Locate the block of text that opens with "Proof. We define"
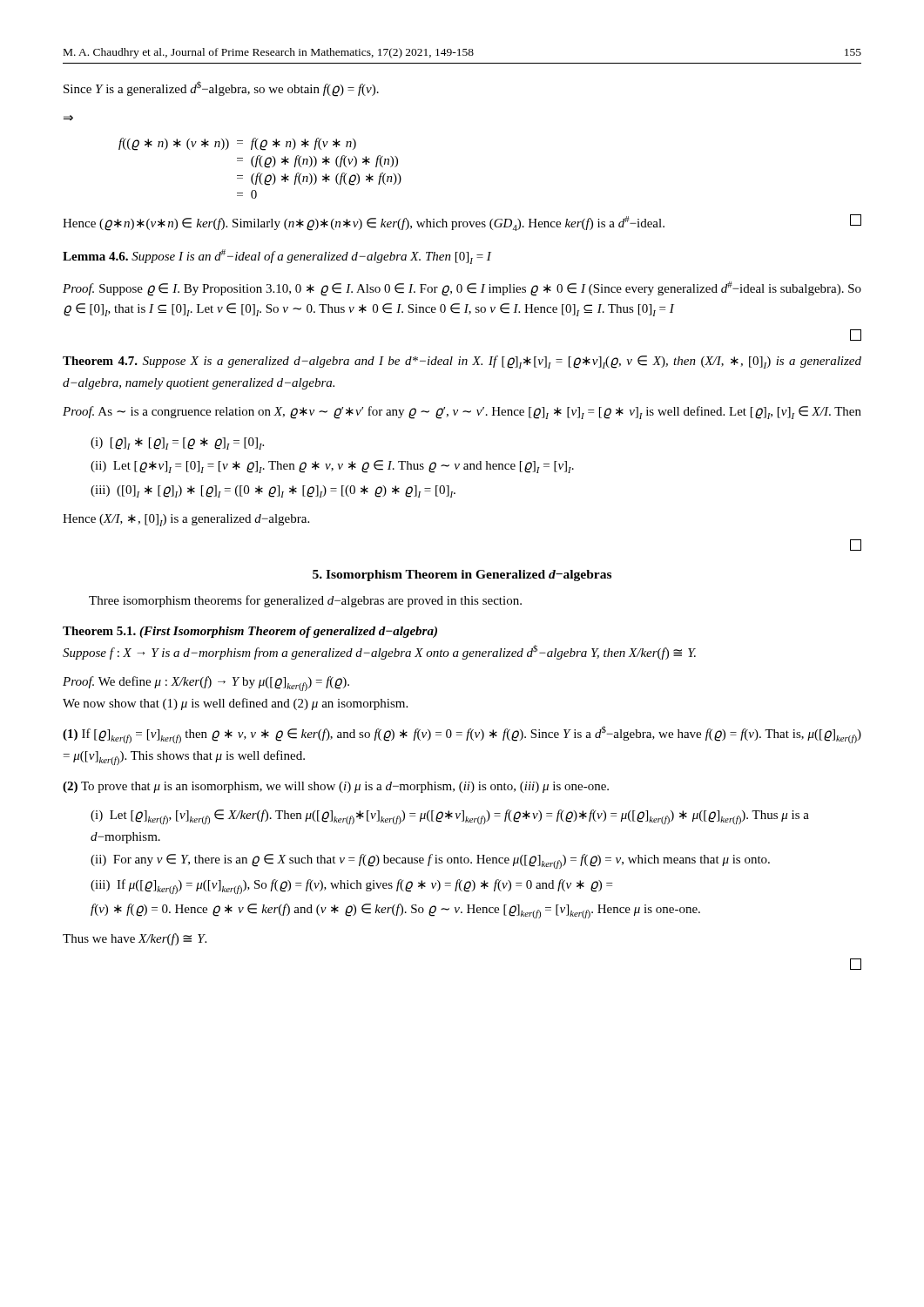This screenshot has width=924, height=1307. (462, 734)
